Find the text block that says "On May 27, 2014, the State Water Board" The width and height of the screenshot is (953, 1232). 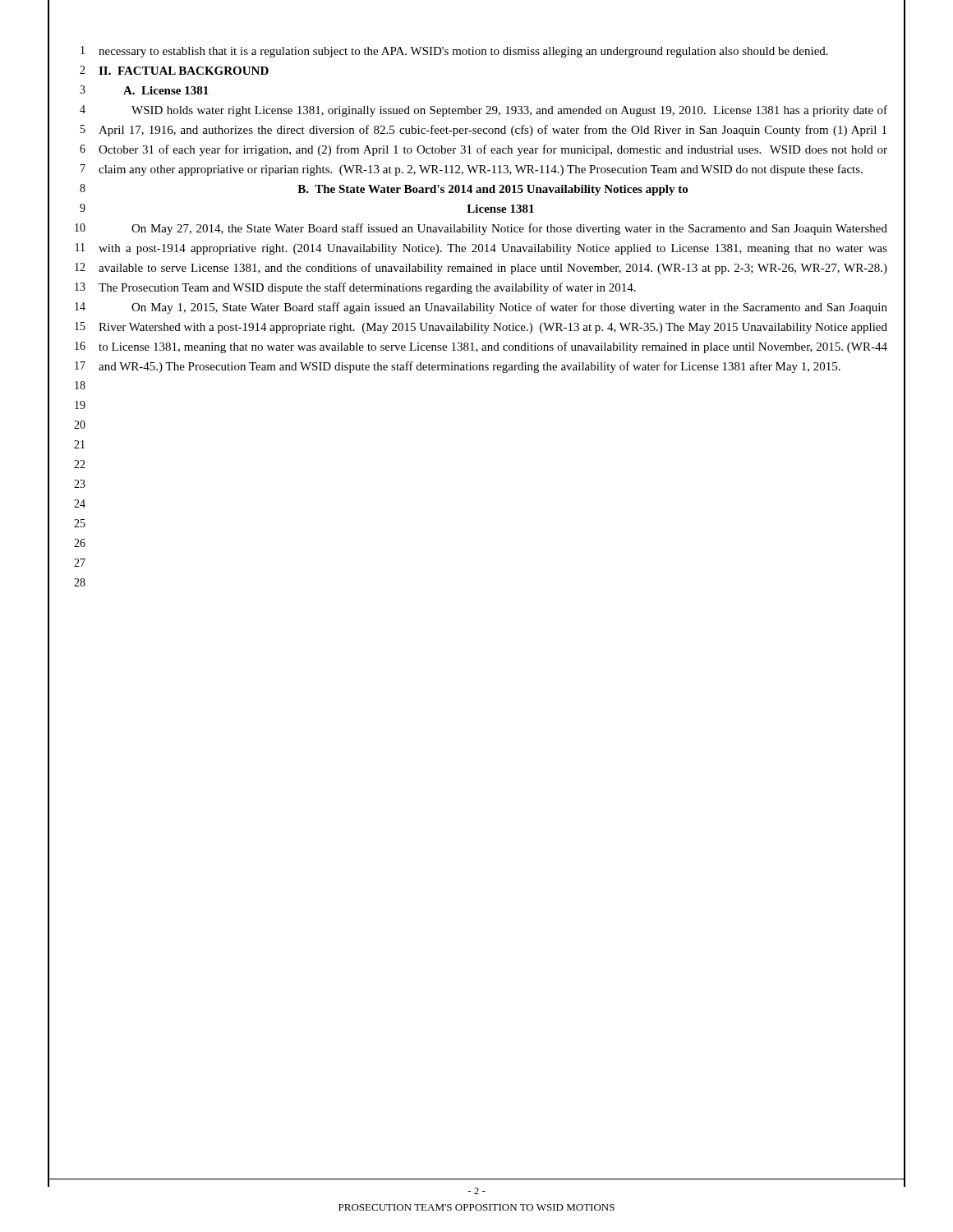pyautogui.click(x=493, y=258)
